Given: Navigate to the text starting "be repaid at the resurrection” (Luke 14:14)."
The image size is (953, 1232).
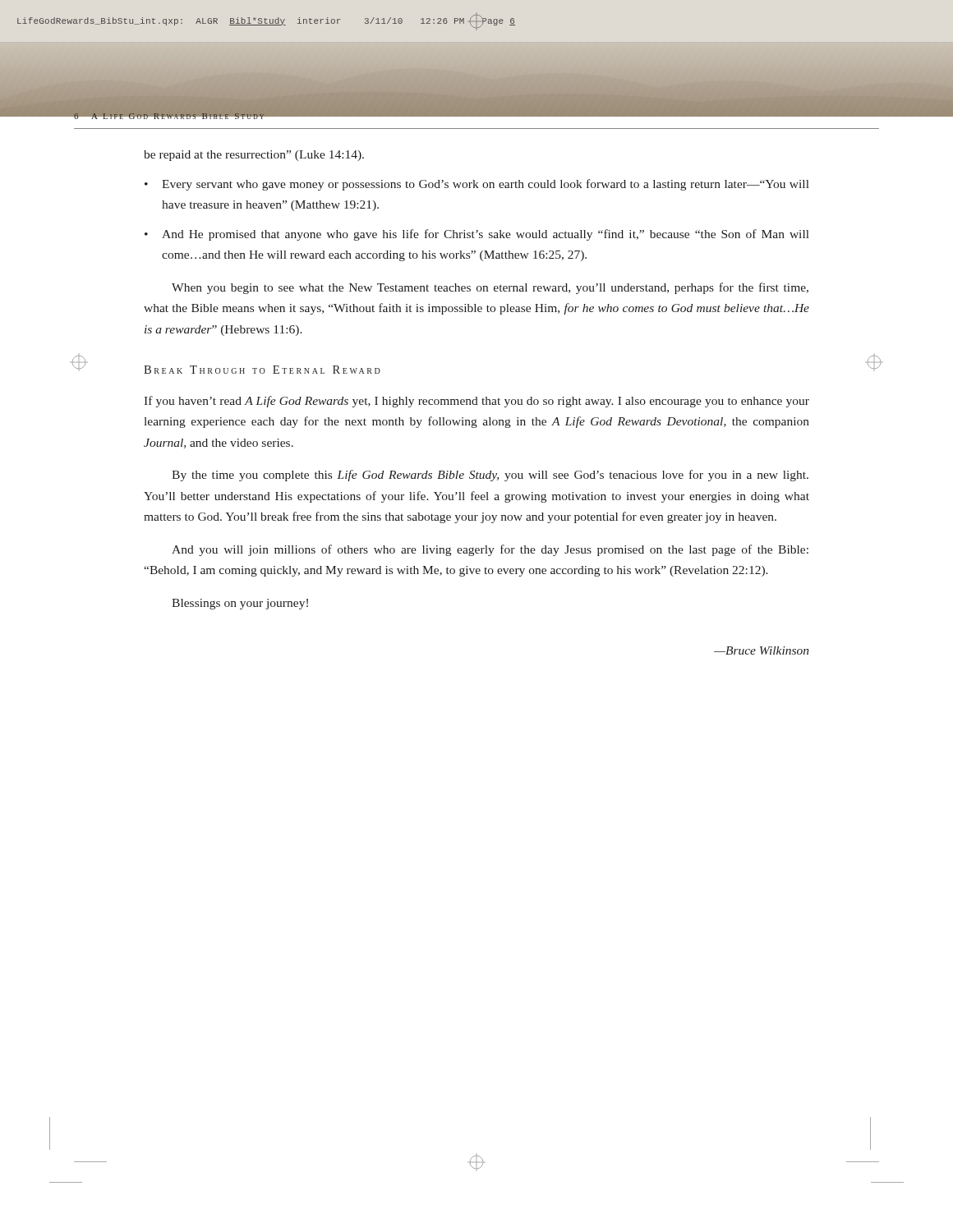Looking at the screenshot, I should [x=254, y=154].
